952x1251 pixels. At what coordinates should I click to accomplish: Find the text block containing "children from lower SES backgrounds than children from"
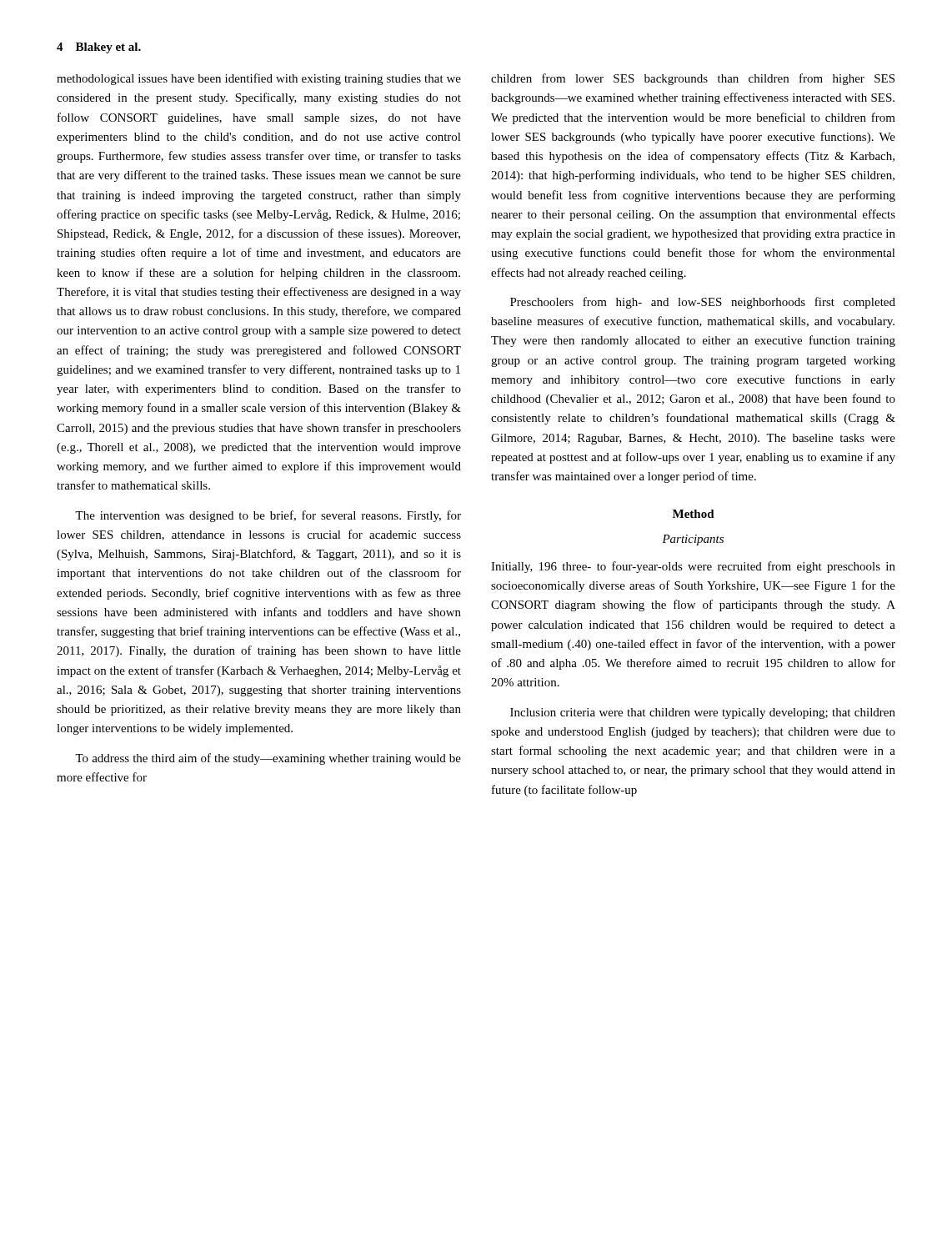(x=693, y=176)
